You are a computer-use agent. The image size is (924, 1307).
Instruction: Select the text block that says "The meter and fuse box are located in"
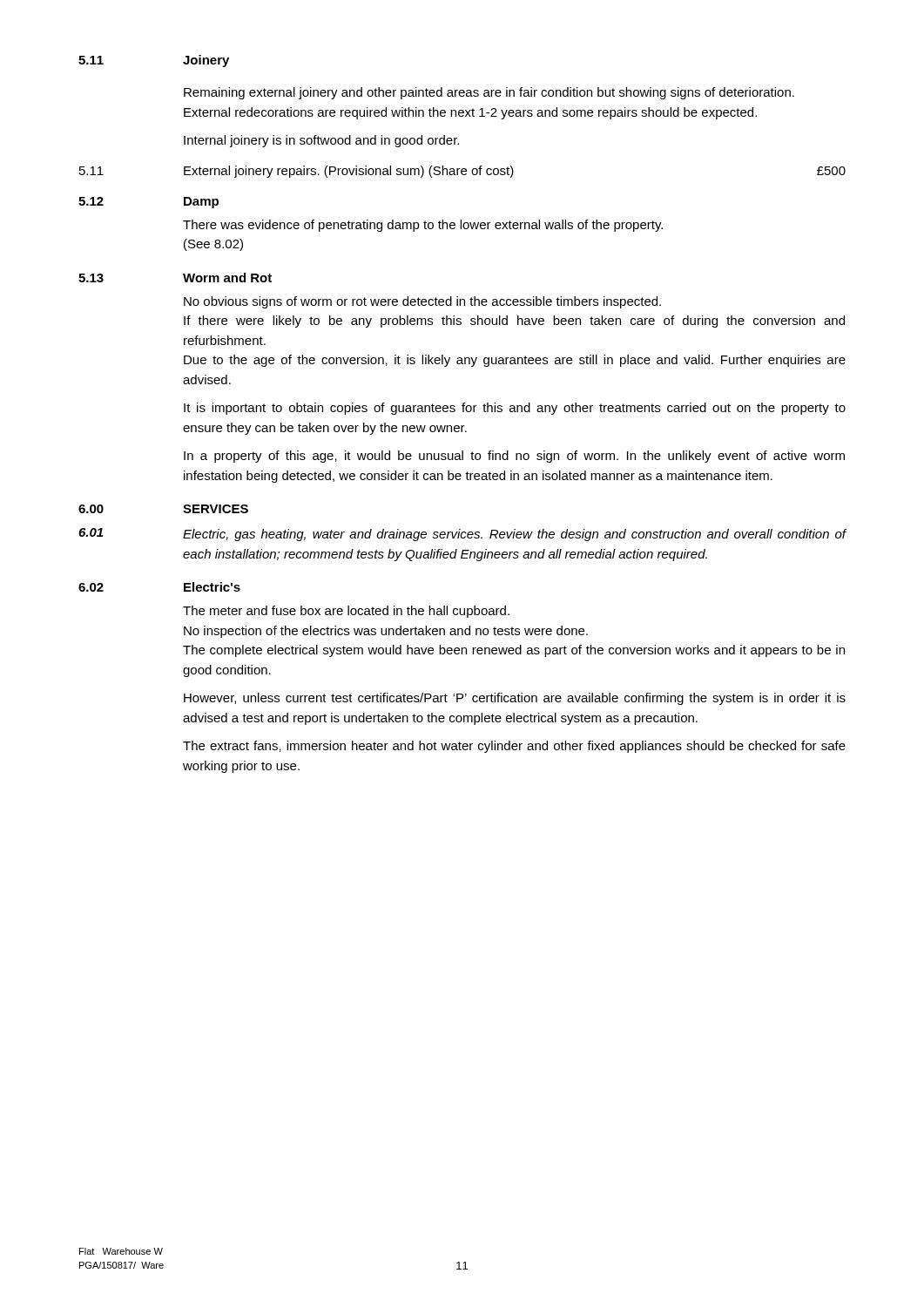pyautogui.click(x=514, y=640)
